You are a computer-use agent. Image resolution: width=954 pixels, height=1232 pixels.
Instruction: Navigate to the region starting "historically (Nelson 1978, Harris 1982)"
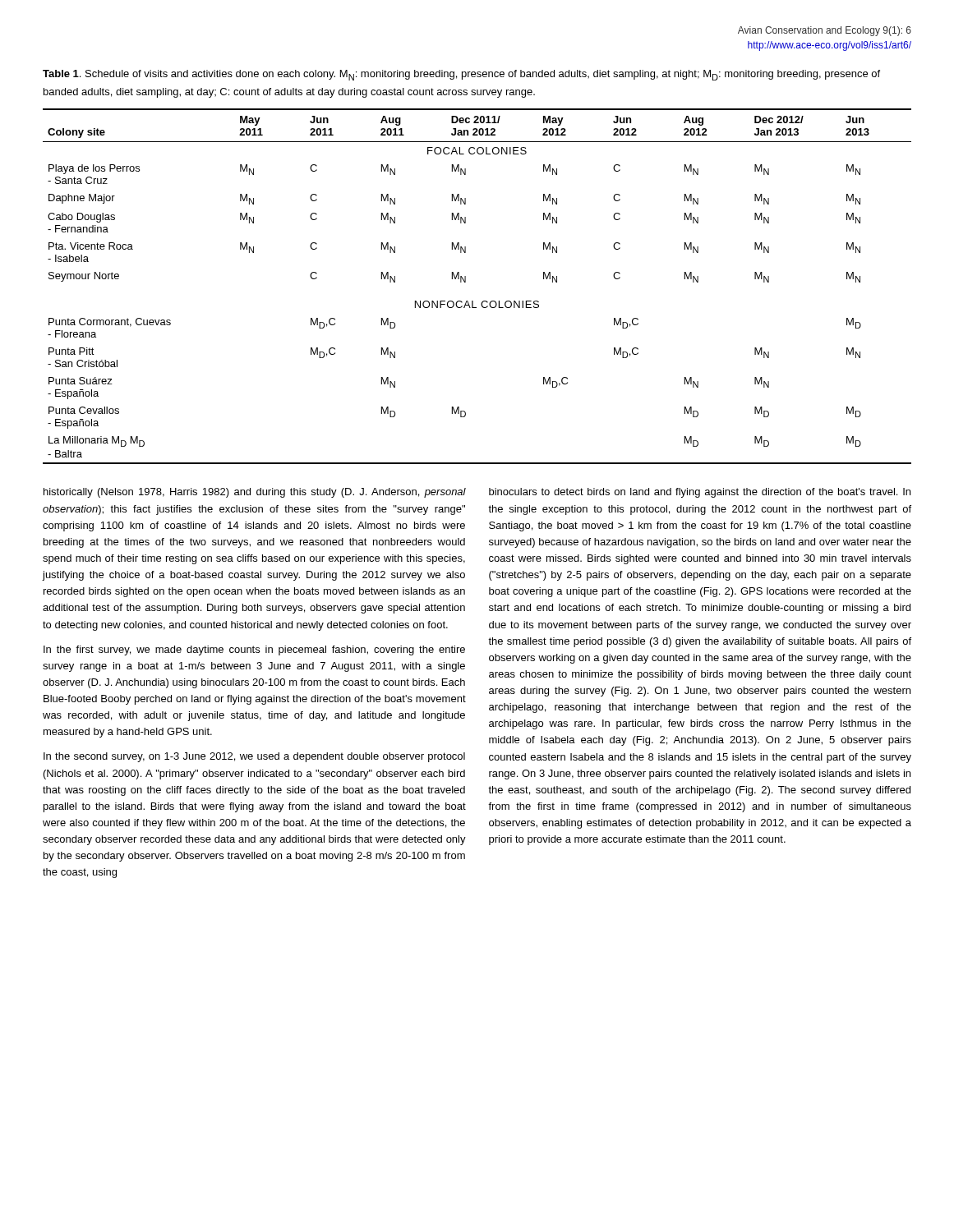pos(254,559)
